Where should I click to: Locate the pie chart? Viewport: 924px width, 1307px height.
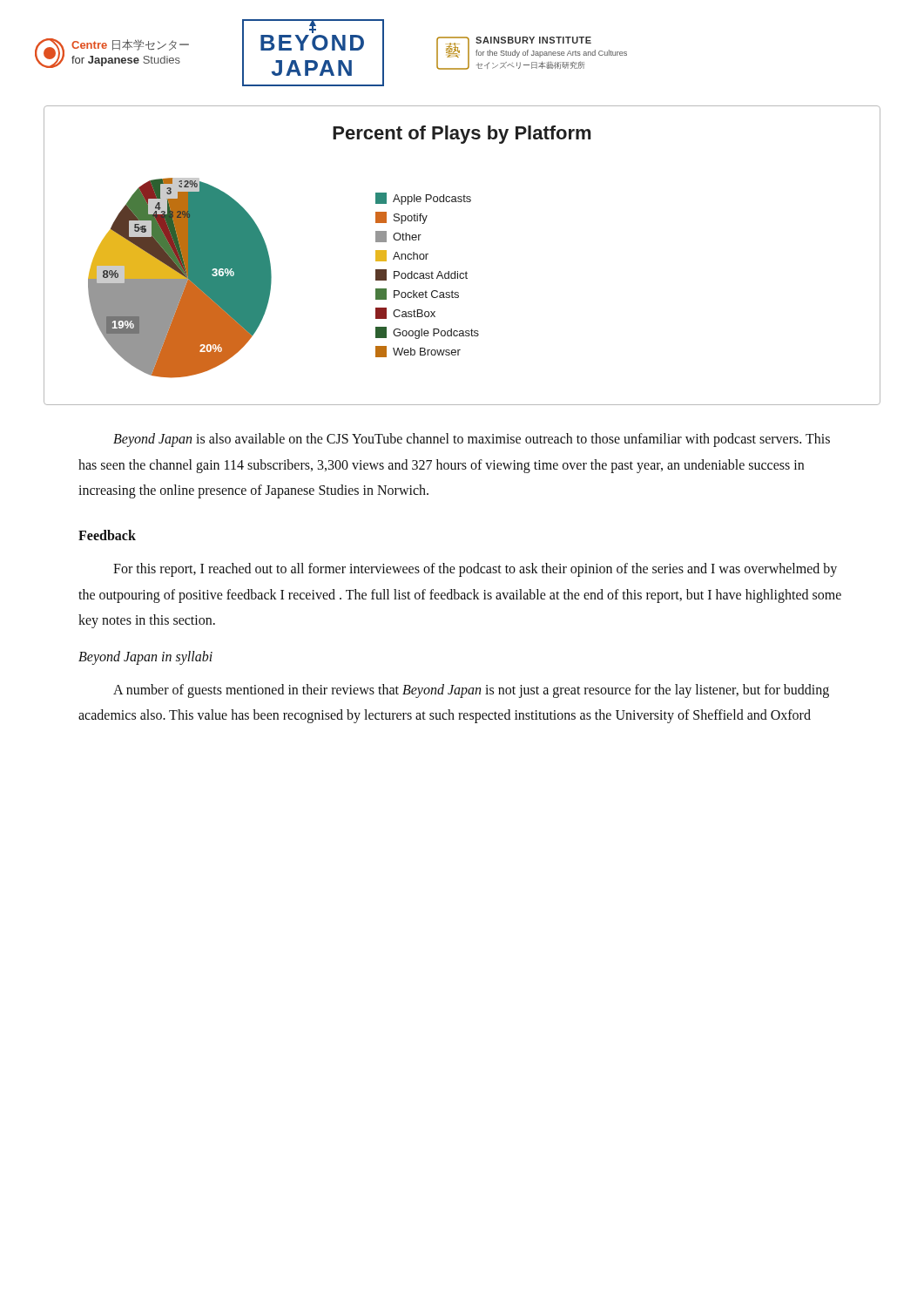[x=462, y=255]
